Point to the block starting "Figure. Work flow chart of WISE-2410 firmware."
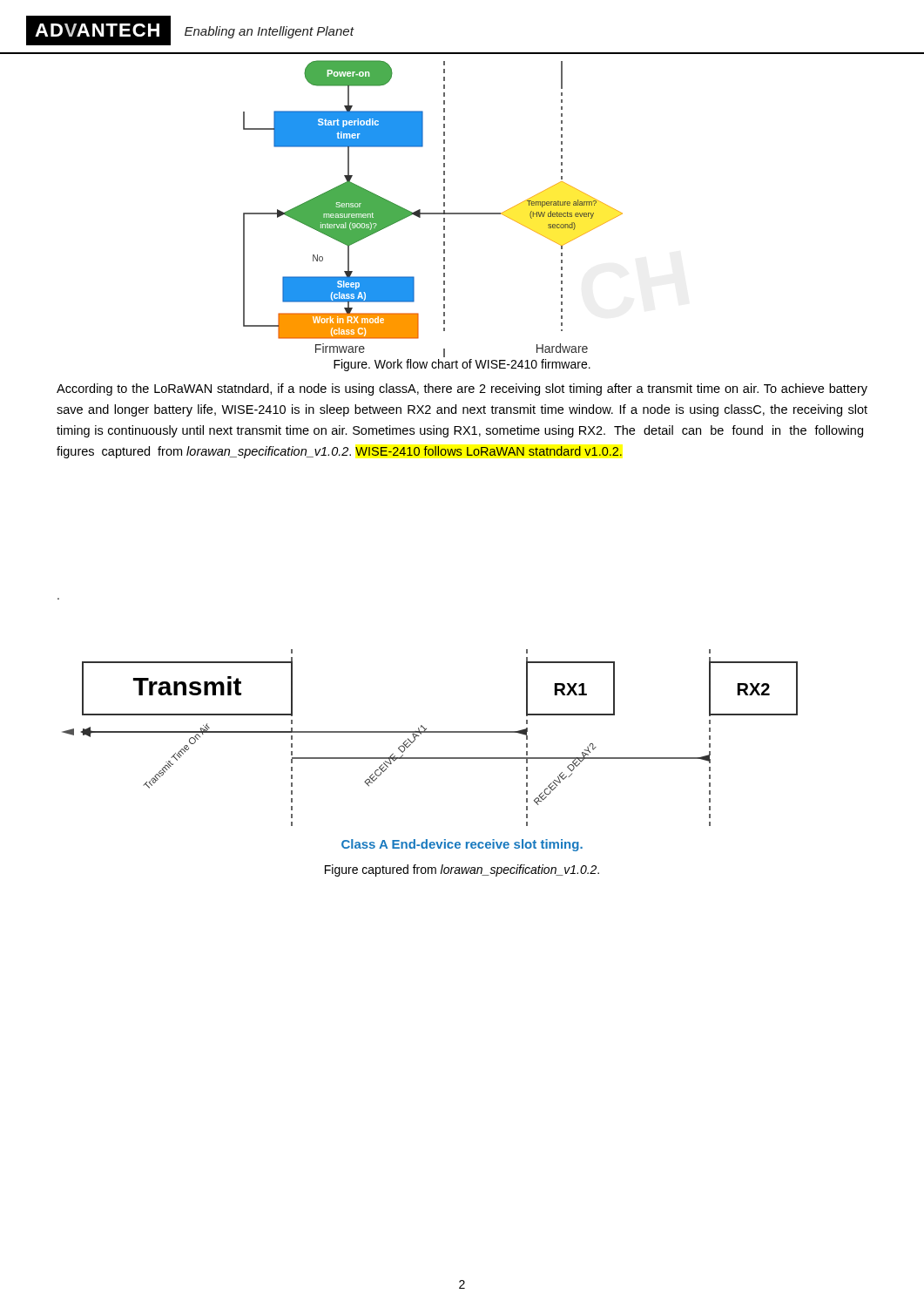This screenshot has height=1307, width=924. (462, 364)
